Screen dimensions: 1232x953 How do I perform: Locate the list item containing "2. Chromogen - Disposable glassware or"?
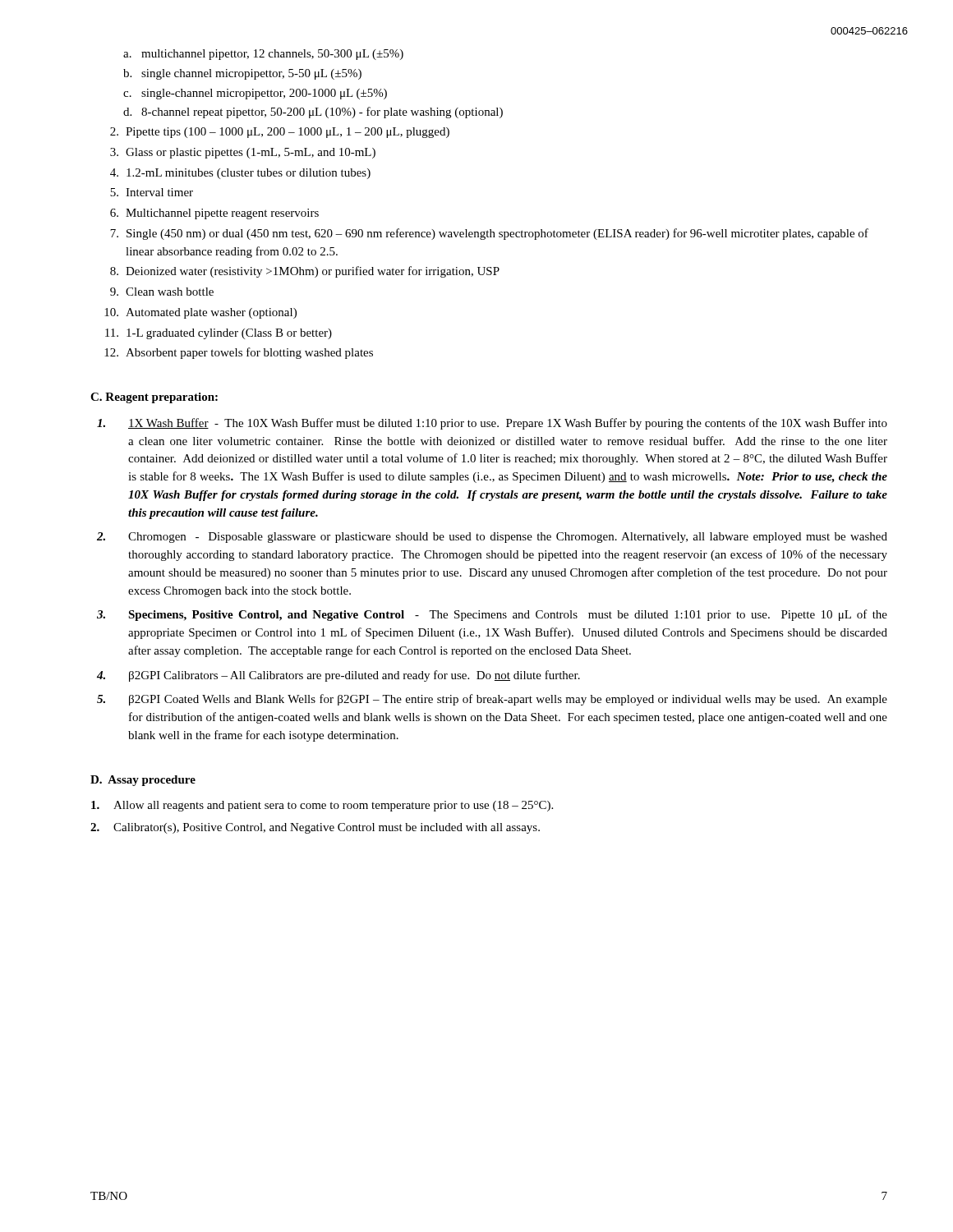tap(489, 564)
